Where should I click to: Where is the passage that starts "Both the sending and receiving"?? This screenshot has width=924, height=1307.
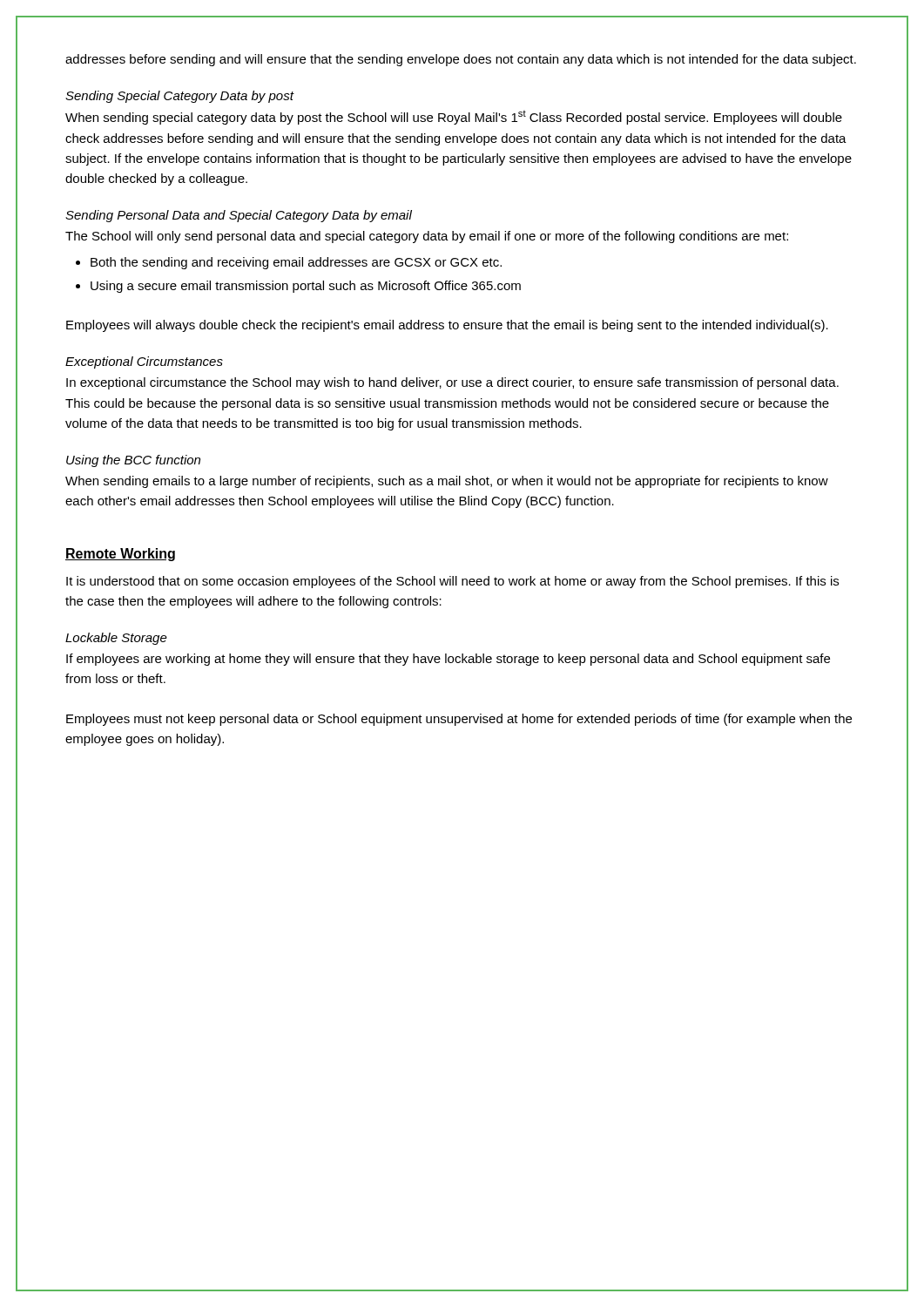[296, 261]
